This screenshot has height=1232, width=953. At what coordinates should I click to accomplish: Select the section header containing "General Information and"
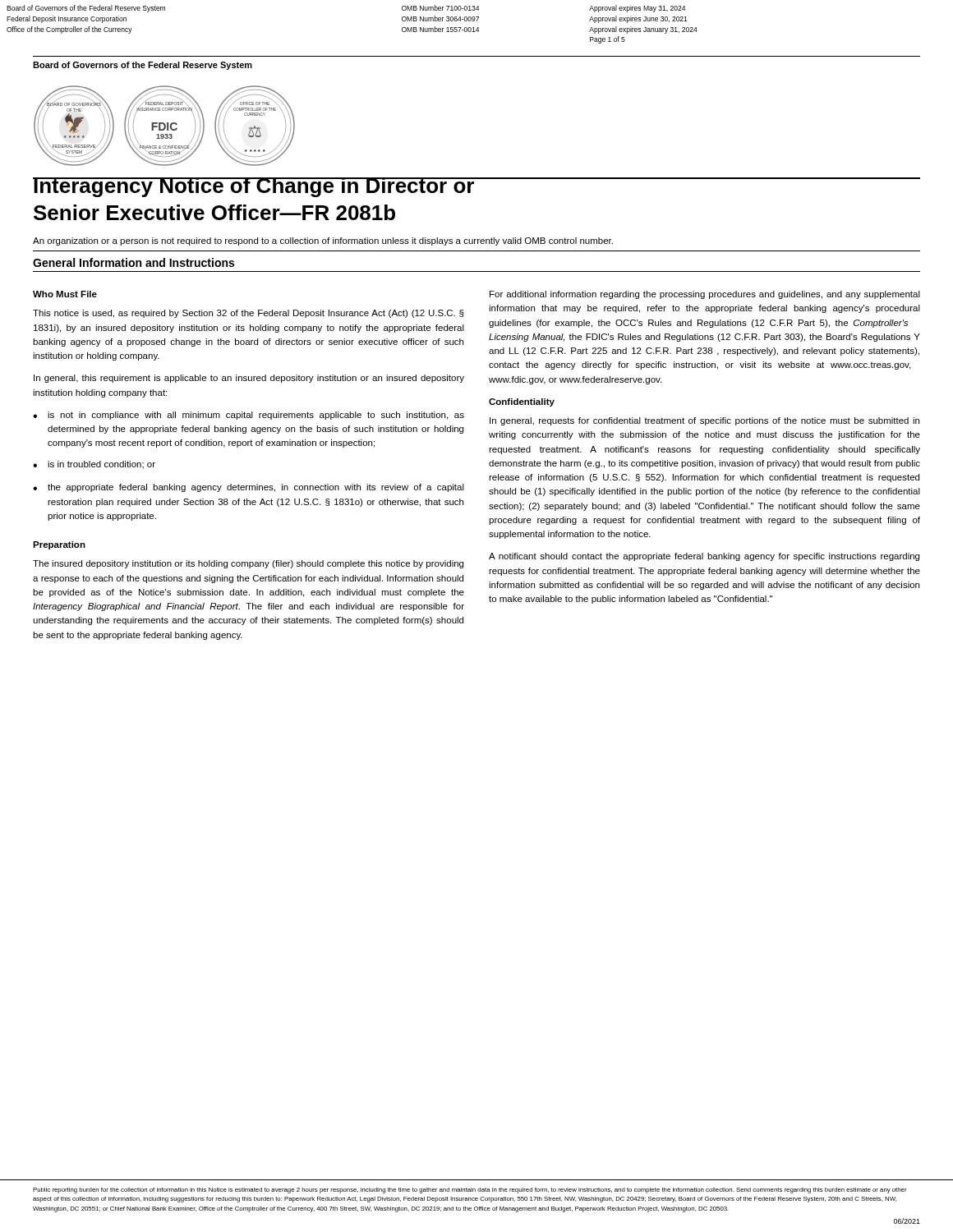(x=134, y=263)
